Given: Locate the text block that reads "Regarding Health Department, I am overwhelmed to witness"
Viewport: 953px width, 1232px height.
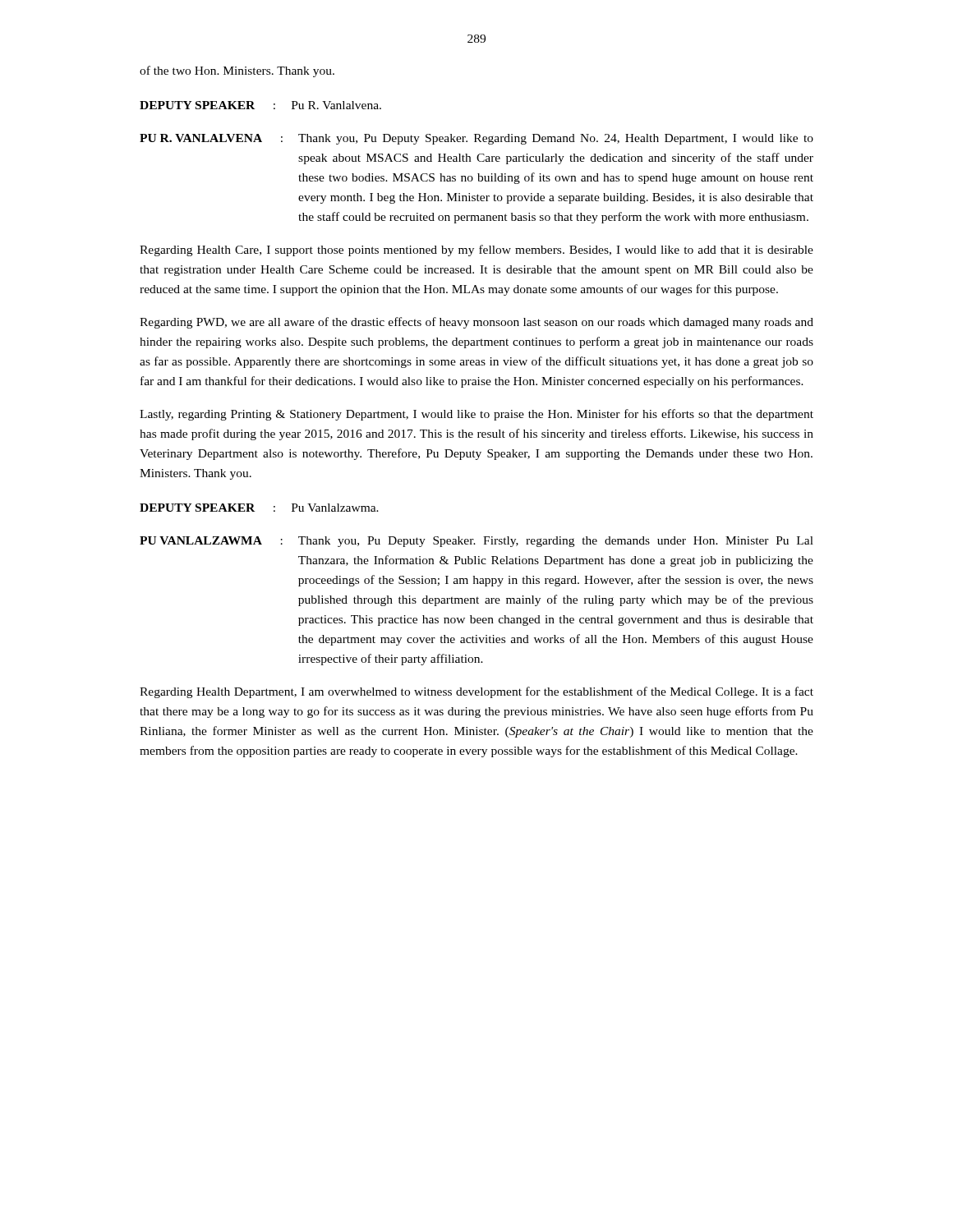Looking at the screenshot, I should [x=476, y=721].
